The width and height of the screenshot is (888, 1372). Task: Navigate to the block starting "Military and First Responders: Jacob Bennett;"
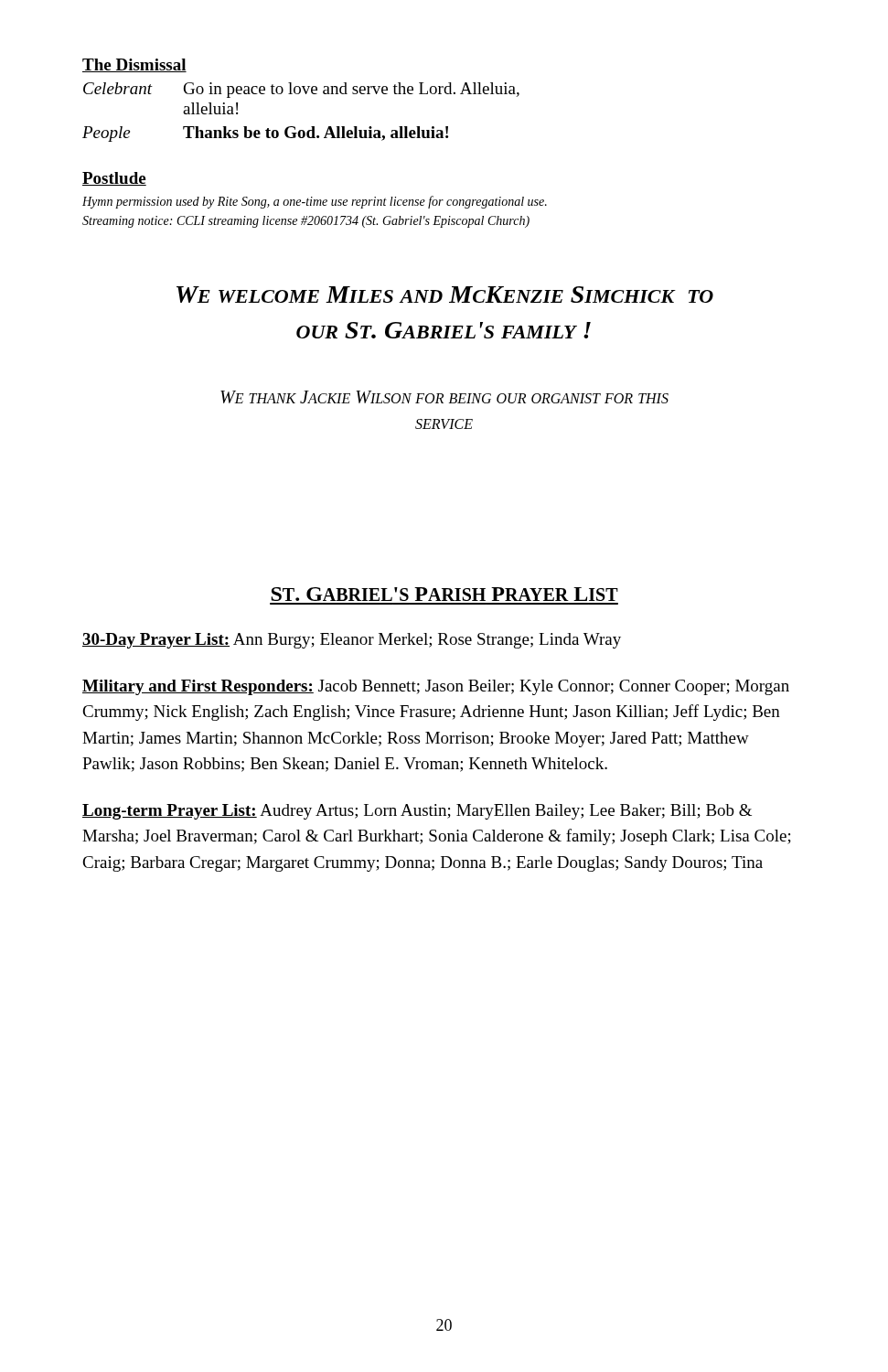tap(436, 725)
